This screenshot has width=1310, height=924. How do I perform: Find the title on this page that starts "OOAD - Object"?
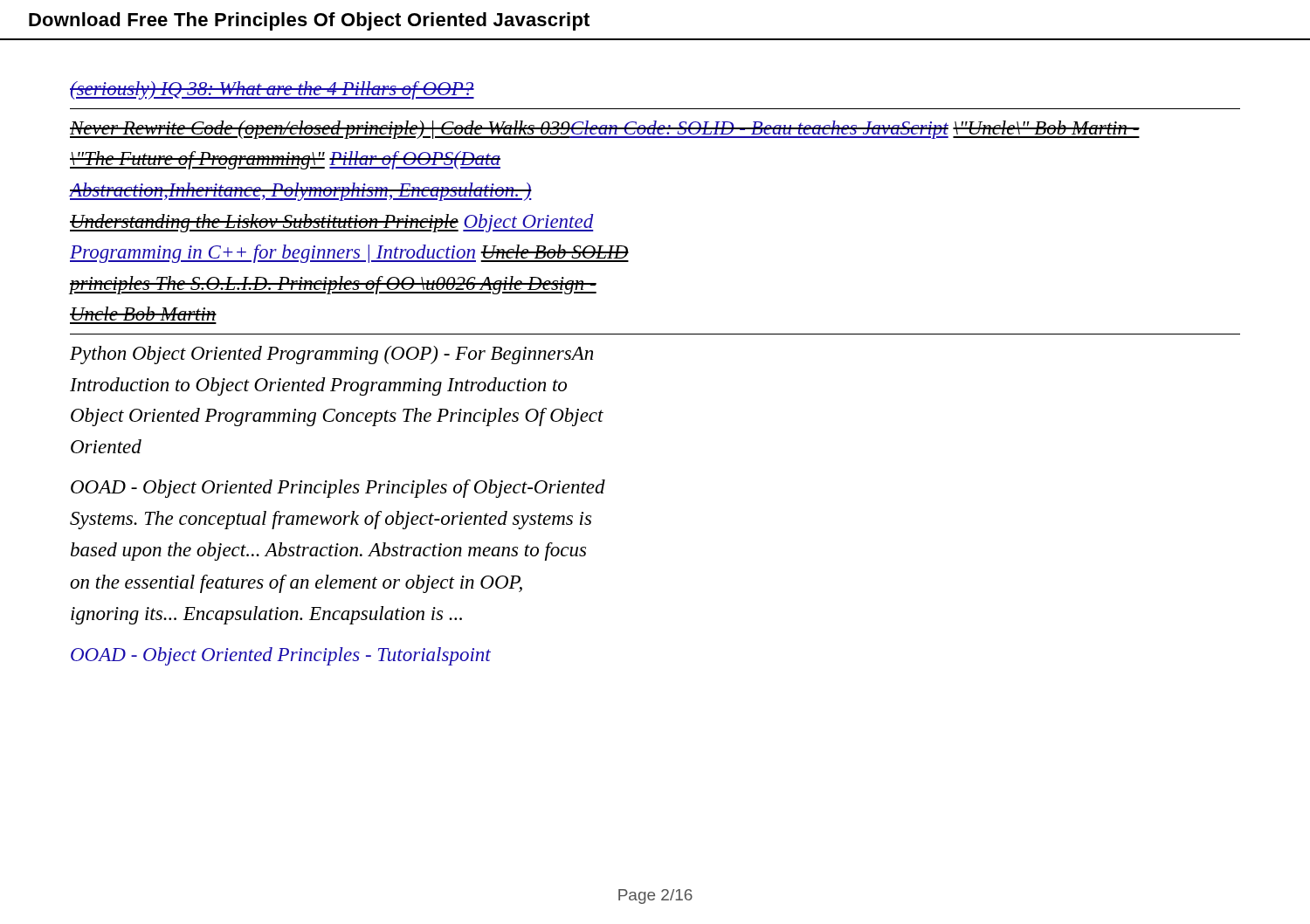[280, 655]
